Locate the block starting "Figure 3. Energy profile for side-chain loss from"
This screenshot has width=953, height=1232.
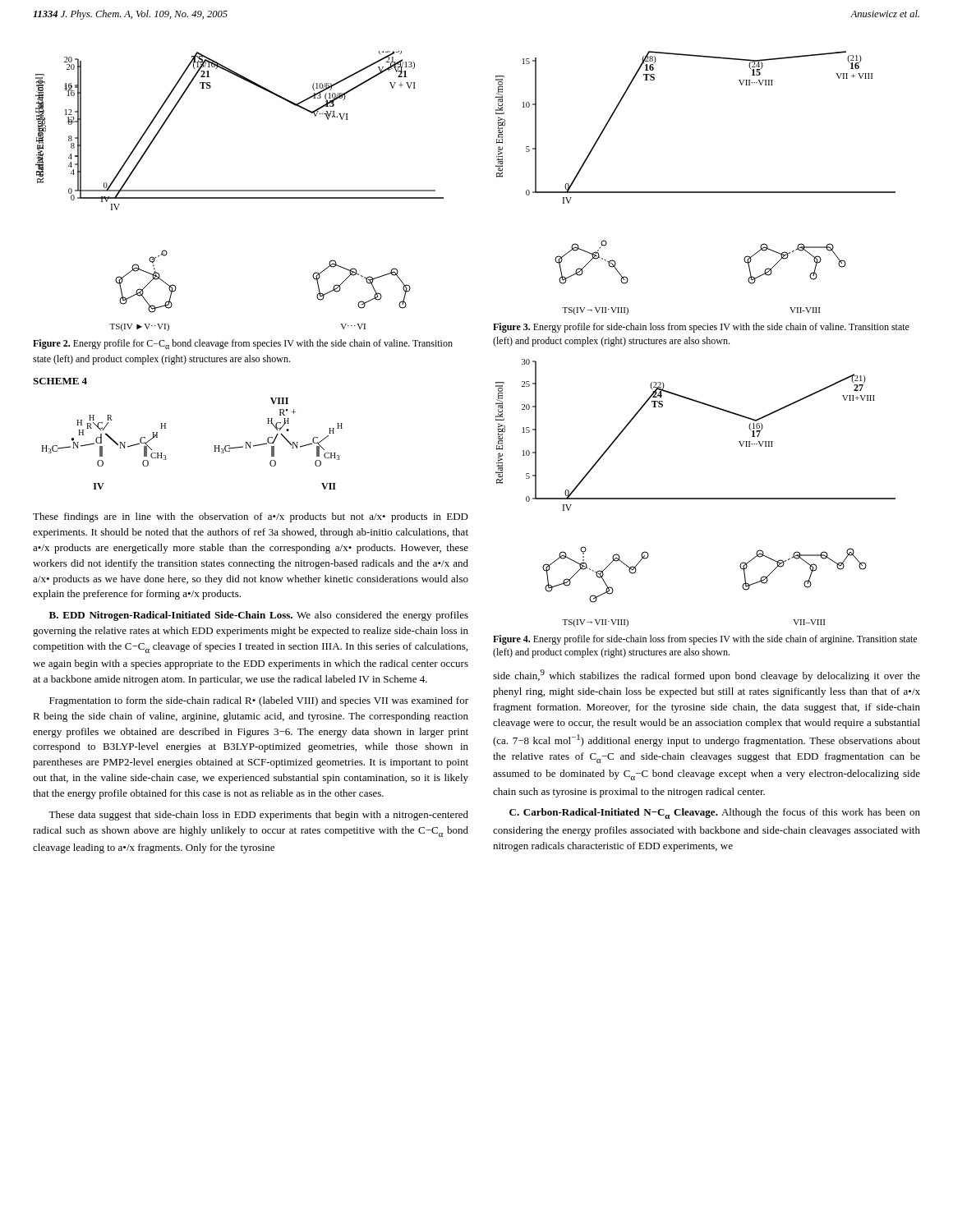click(701, 334)
